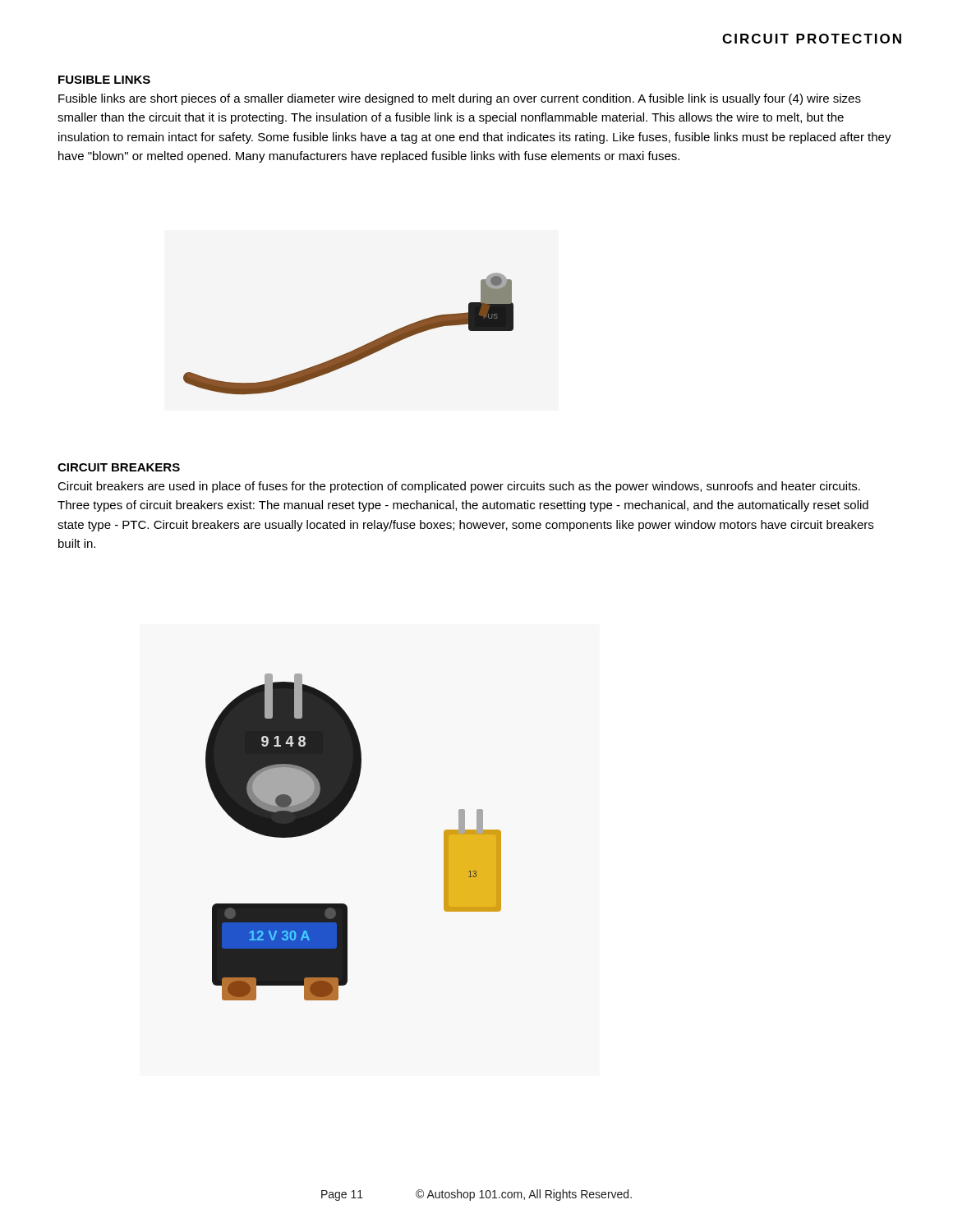953x1232 pixels.
Task: Click on the text block starting "CIRCUIT BREAKERS"
Action: 119,467
